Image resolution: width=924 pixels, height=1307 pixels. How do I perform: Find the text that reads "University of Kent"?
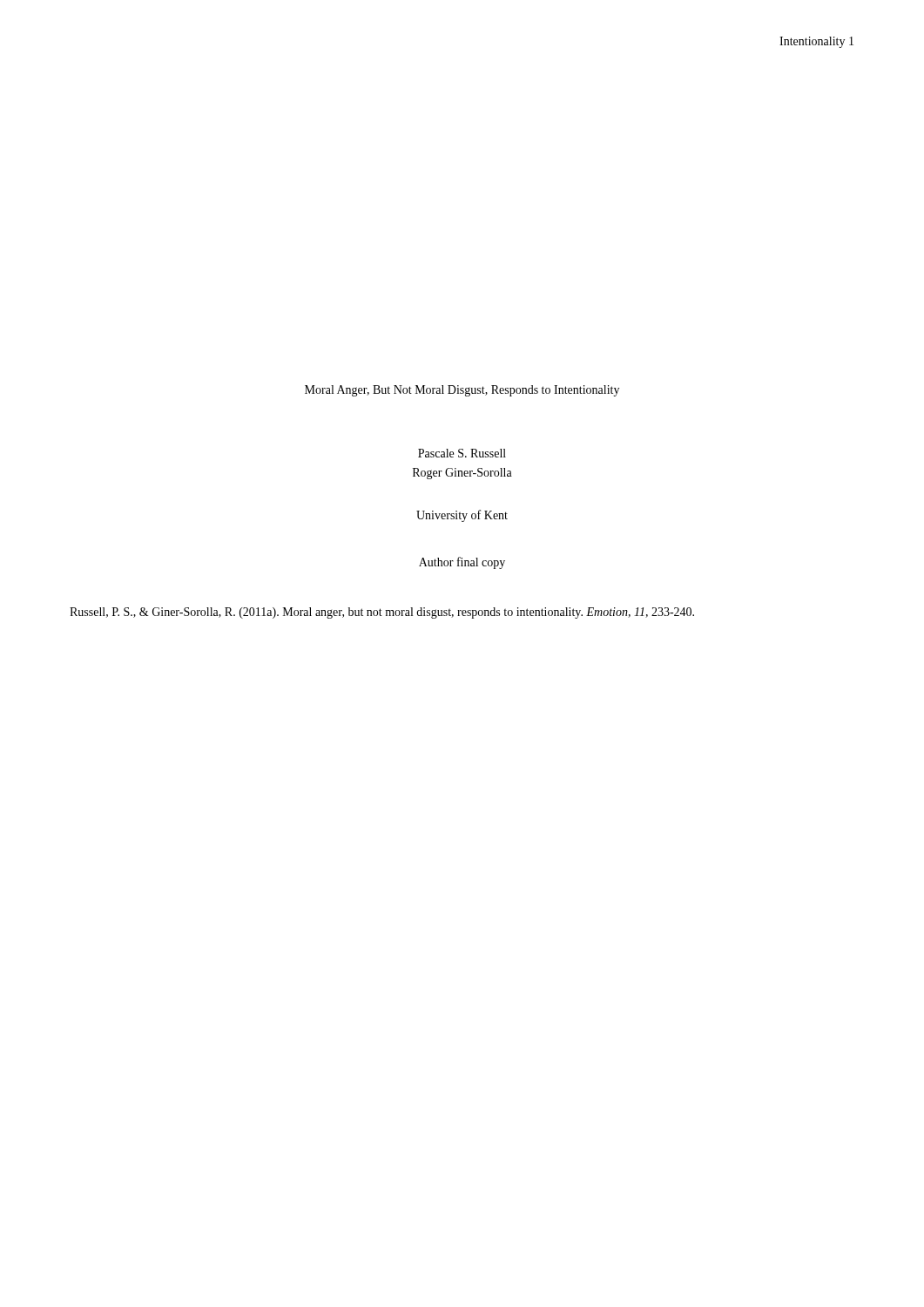(462, 515)
